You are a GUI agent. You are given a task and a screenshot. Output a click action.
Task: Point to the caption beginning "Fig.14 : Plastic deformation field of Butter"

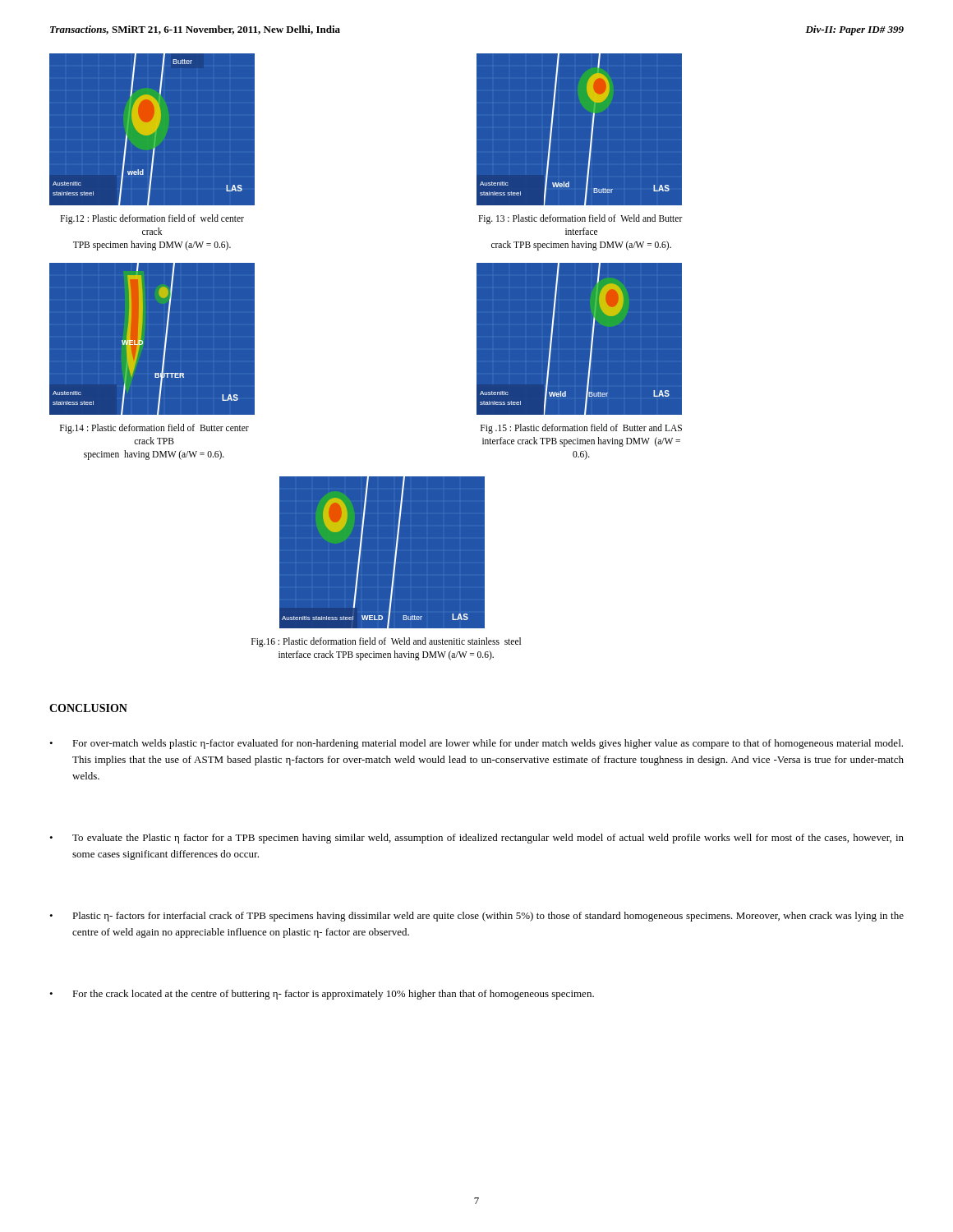tap(154, 441)
